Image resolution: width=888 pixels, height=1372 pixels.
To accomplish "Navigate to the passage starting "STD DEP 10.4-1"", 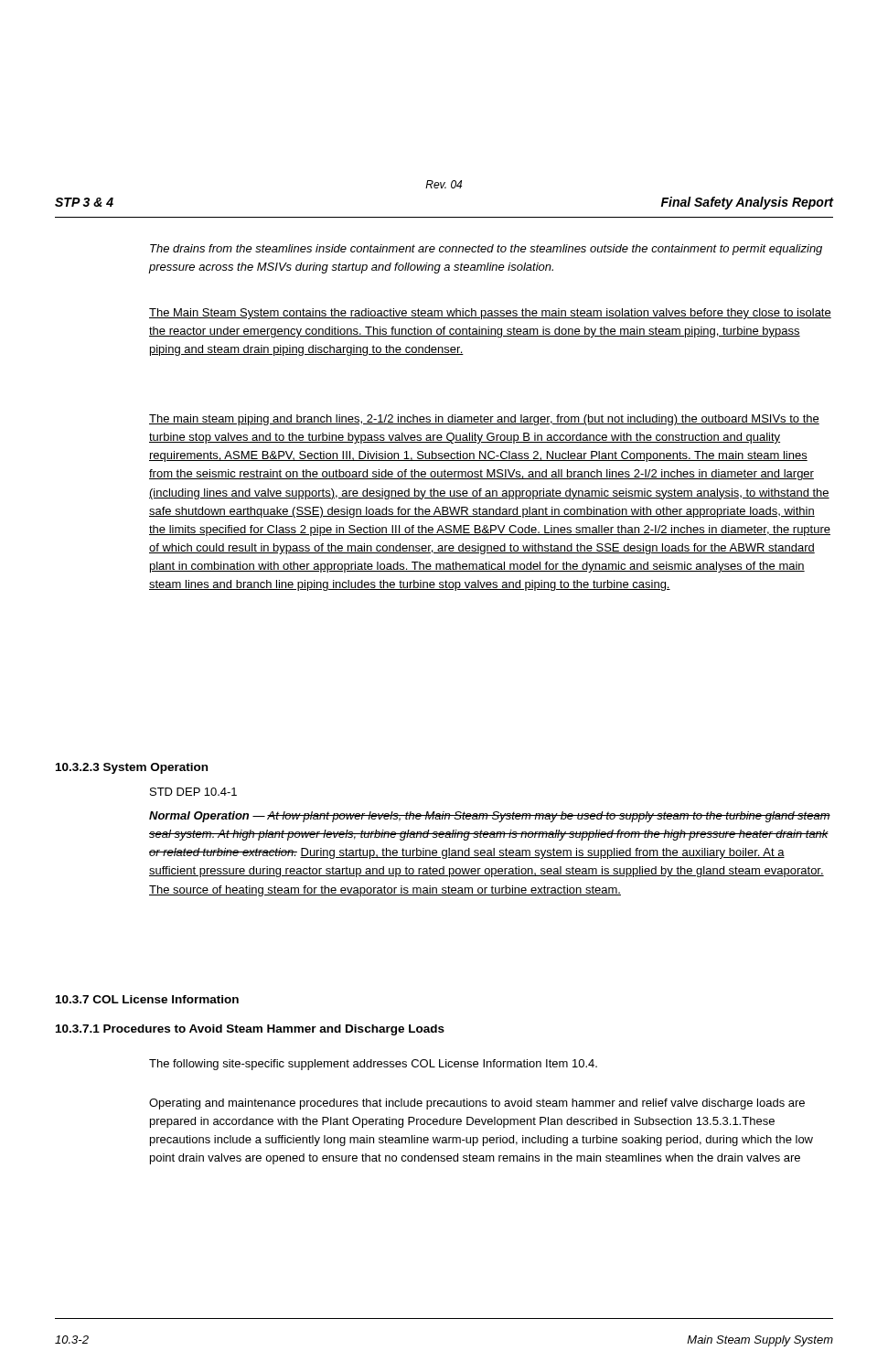I will (193, 792).
